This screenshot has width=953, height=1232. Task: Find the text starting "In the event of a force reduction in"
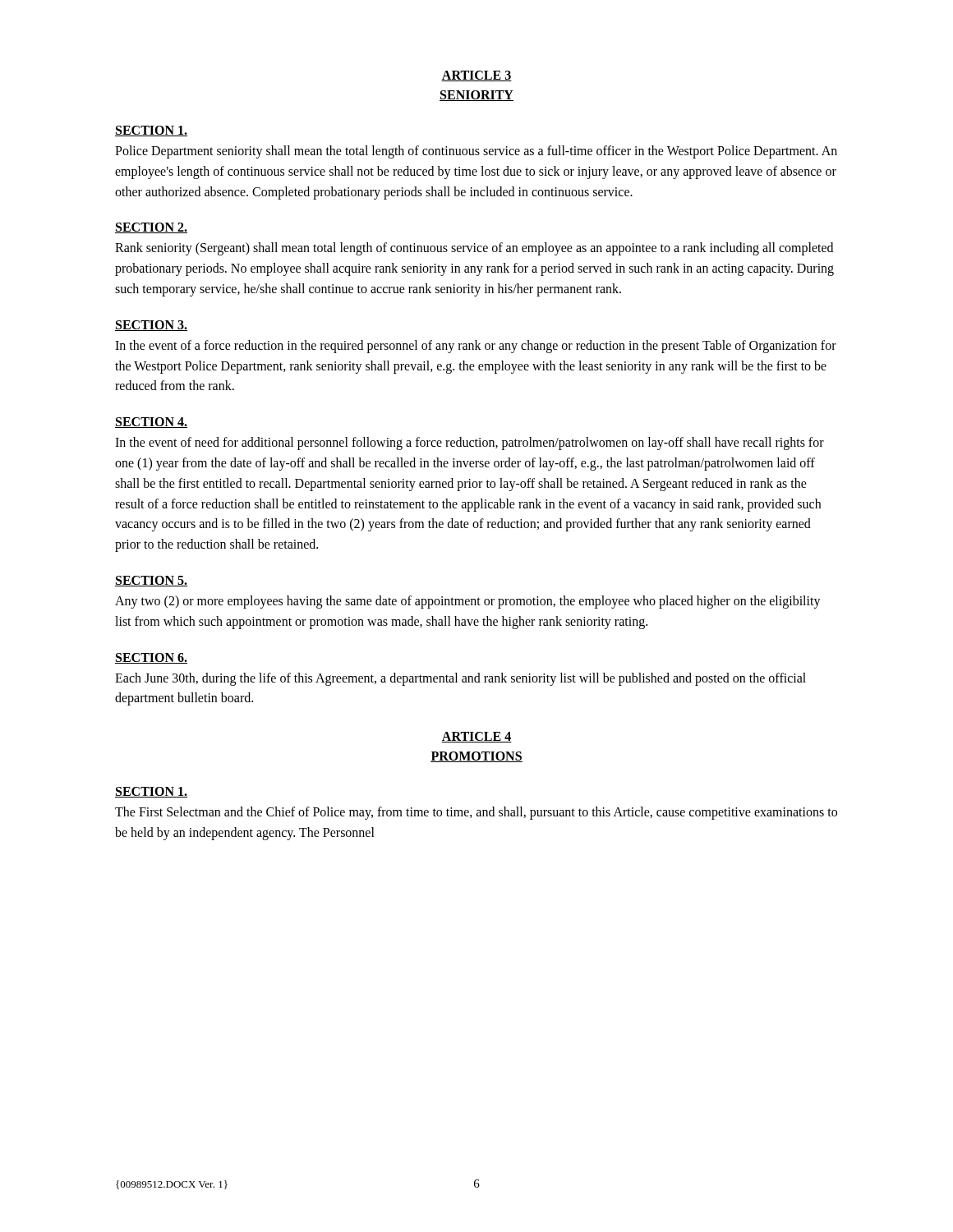tap(475, 366)
